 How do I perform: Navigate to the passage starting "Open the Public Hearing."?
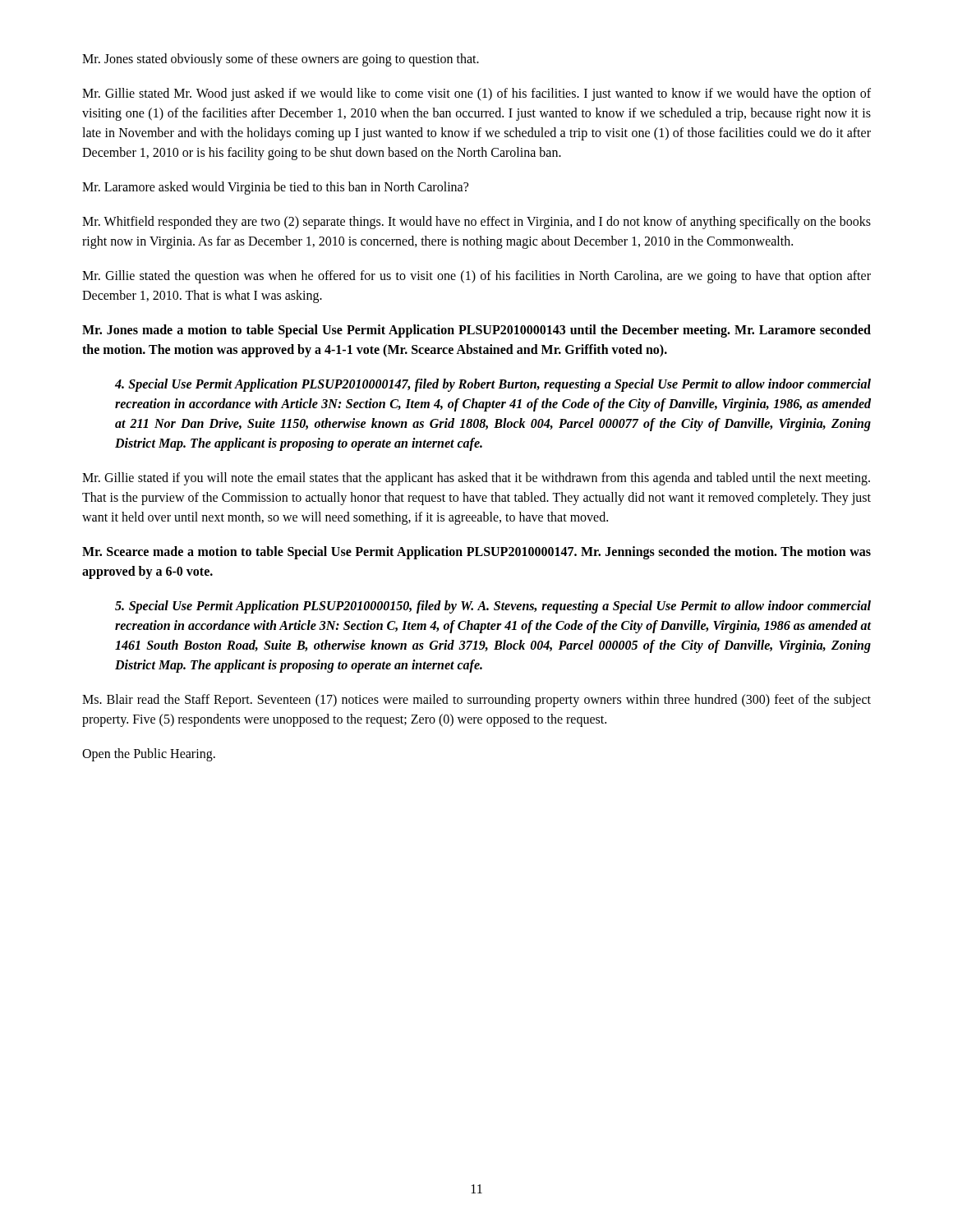(149, 754)
